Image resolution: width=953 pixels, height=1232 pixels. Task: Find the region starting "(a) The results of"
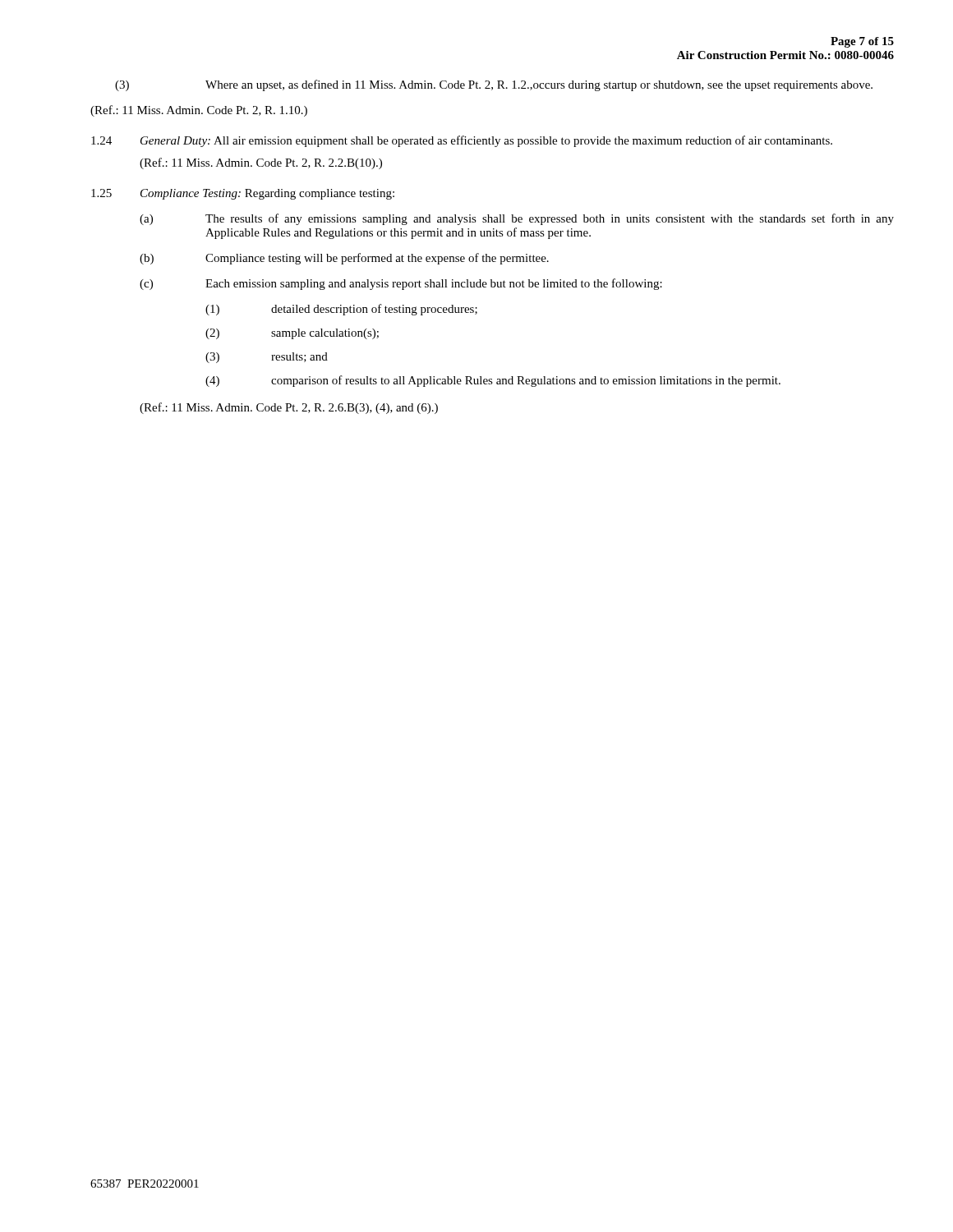click(x=517, y=226)
